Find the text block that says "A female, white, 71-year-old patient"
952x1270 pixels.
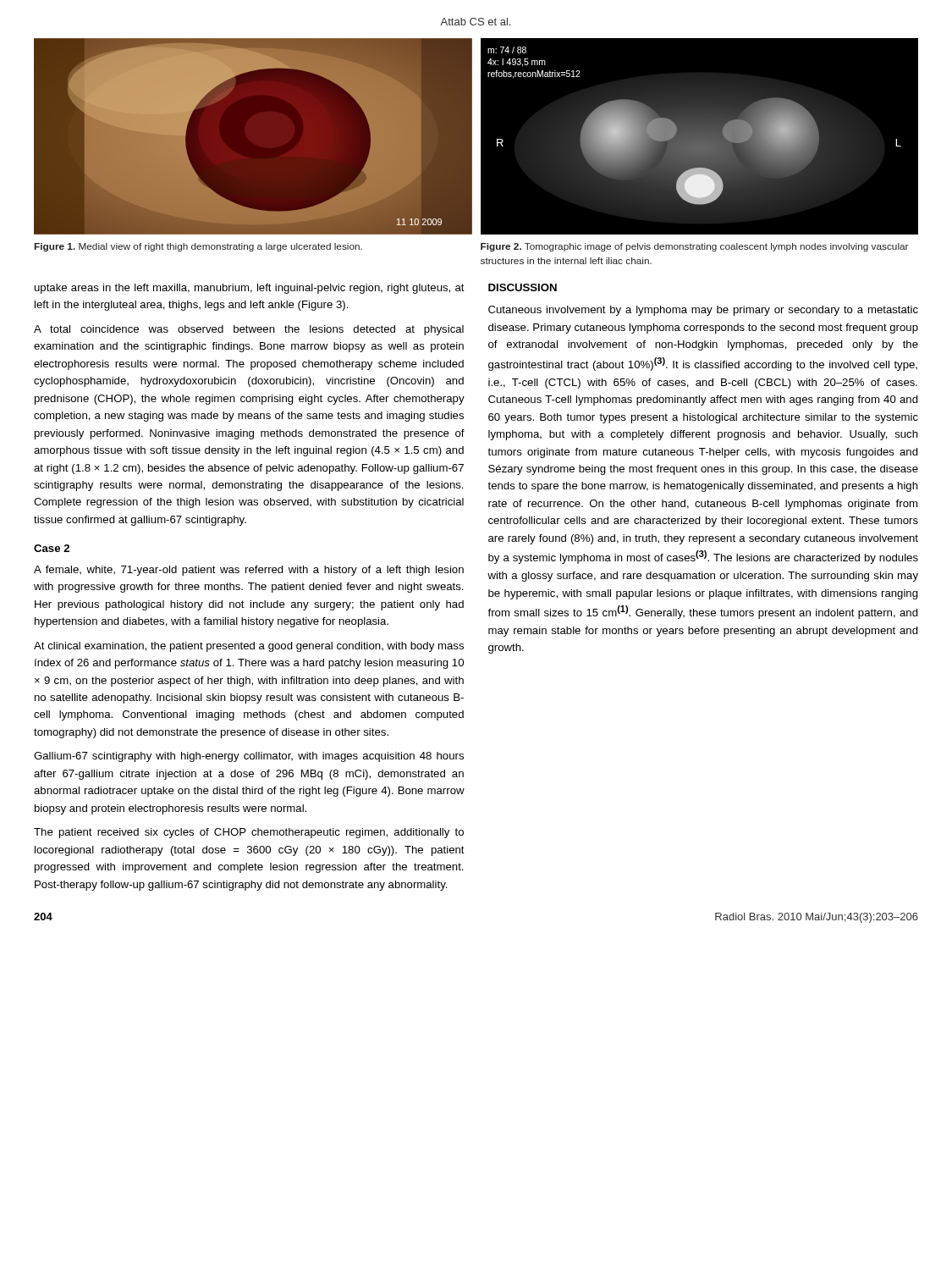tap(249, 595)
